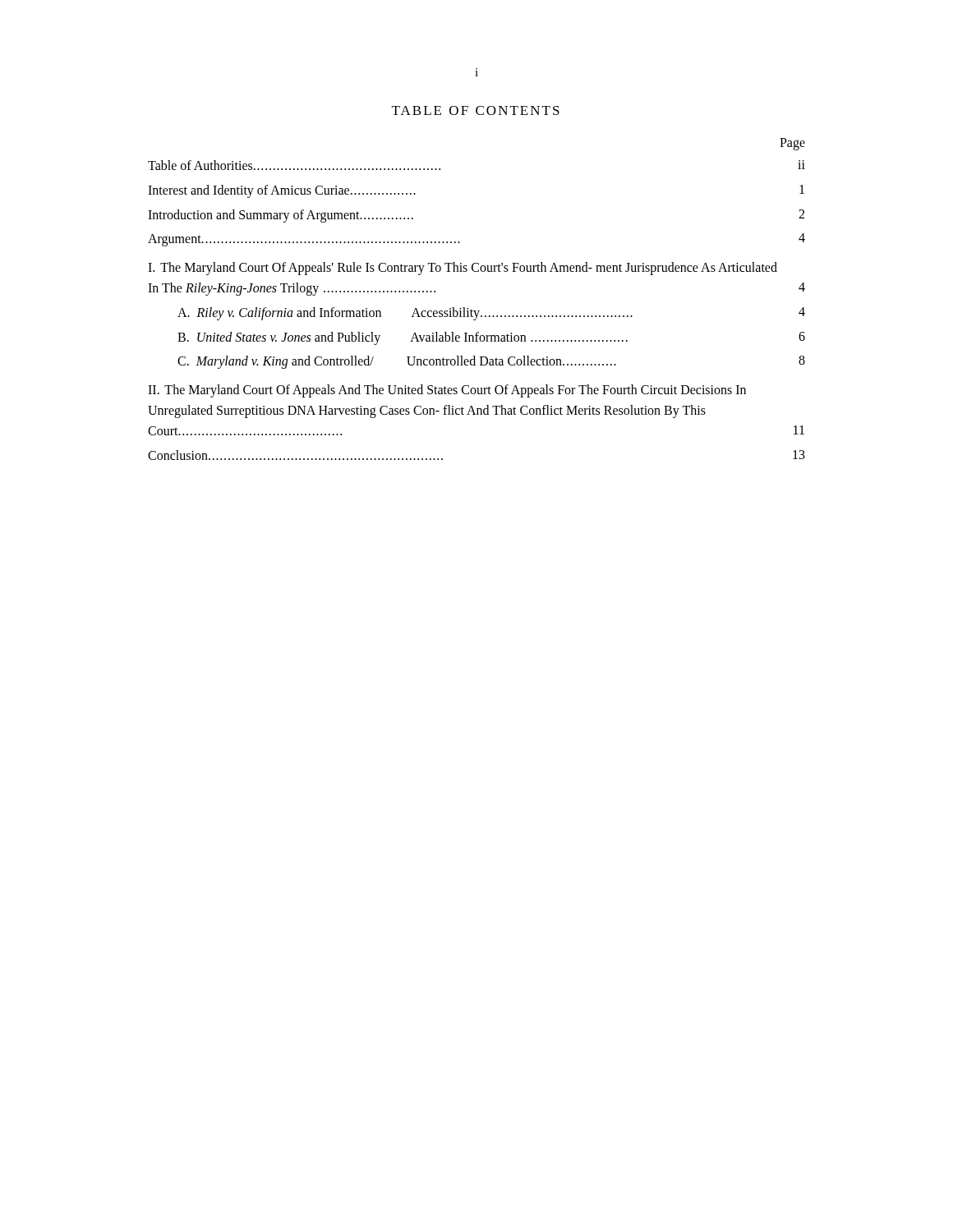Find the element starting "Introduction and Summary of Argument"
This screenshot has height=1232, width=953.
coord(253,216)
